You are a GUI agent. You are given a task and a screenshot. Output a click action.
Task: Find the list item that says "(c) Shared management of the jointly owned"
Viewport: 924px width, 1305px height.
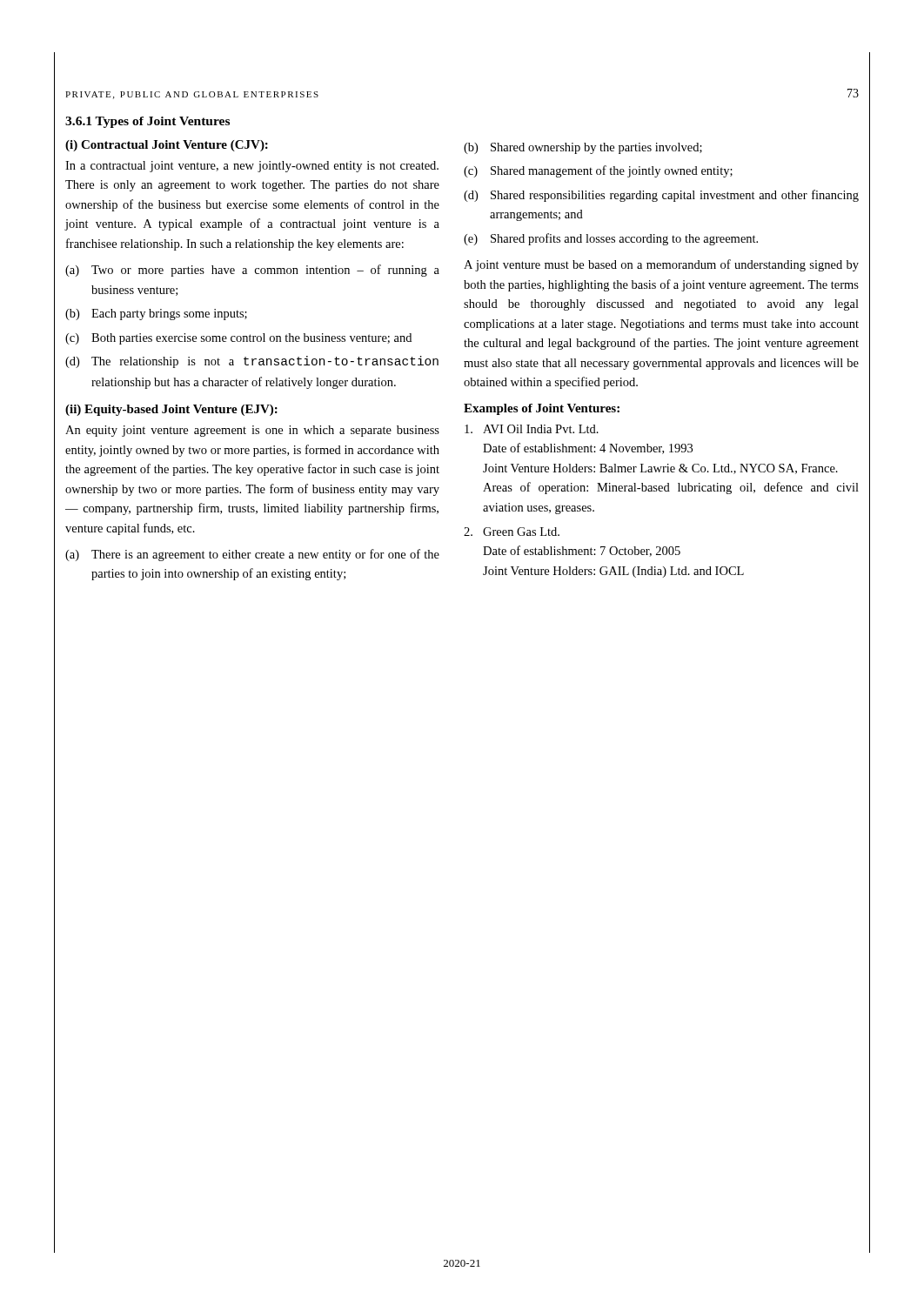pos(661,171)
